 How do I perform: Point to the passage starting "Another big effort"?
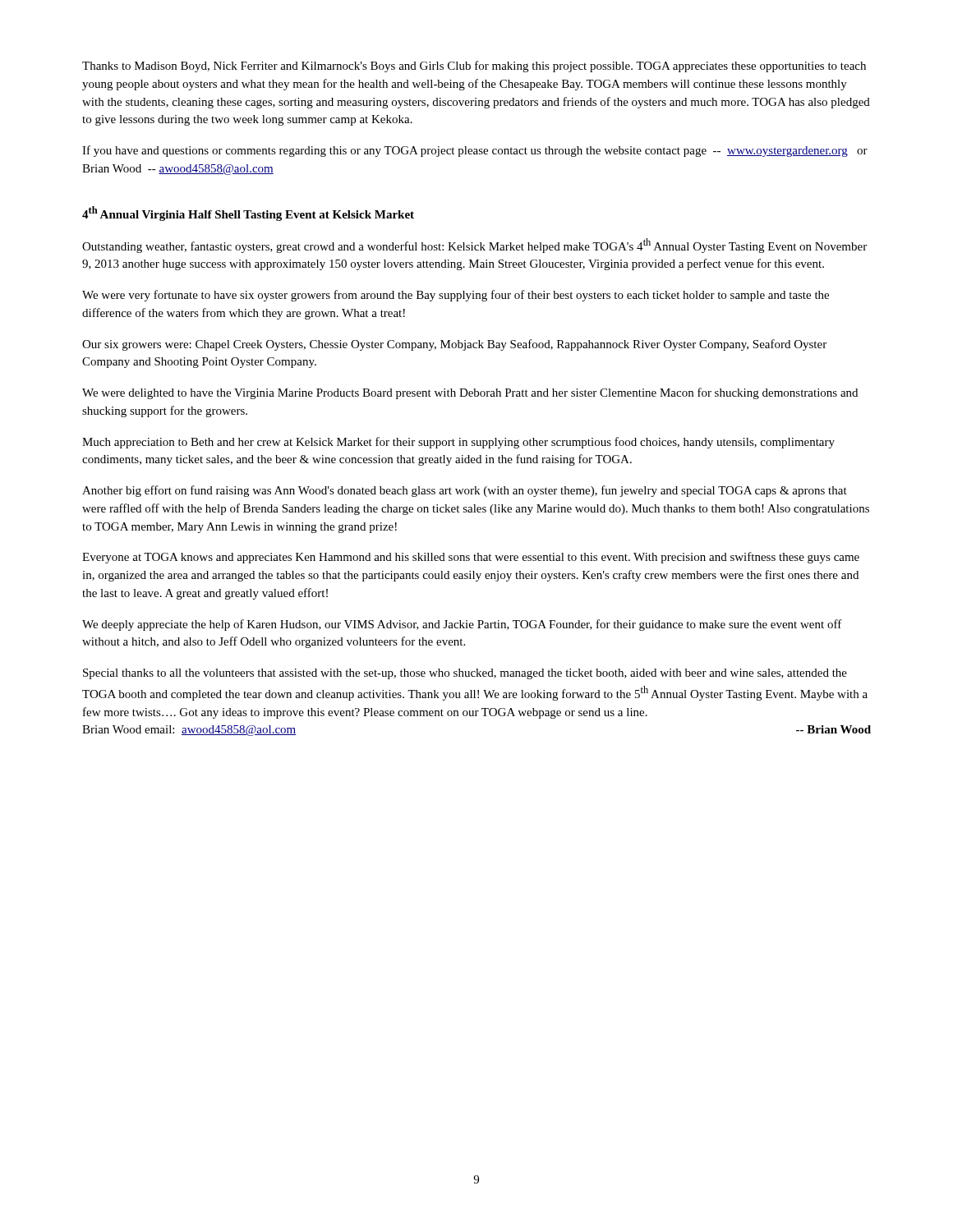(x=476, y=508)
